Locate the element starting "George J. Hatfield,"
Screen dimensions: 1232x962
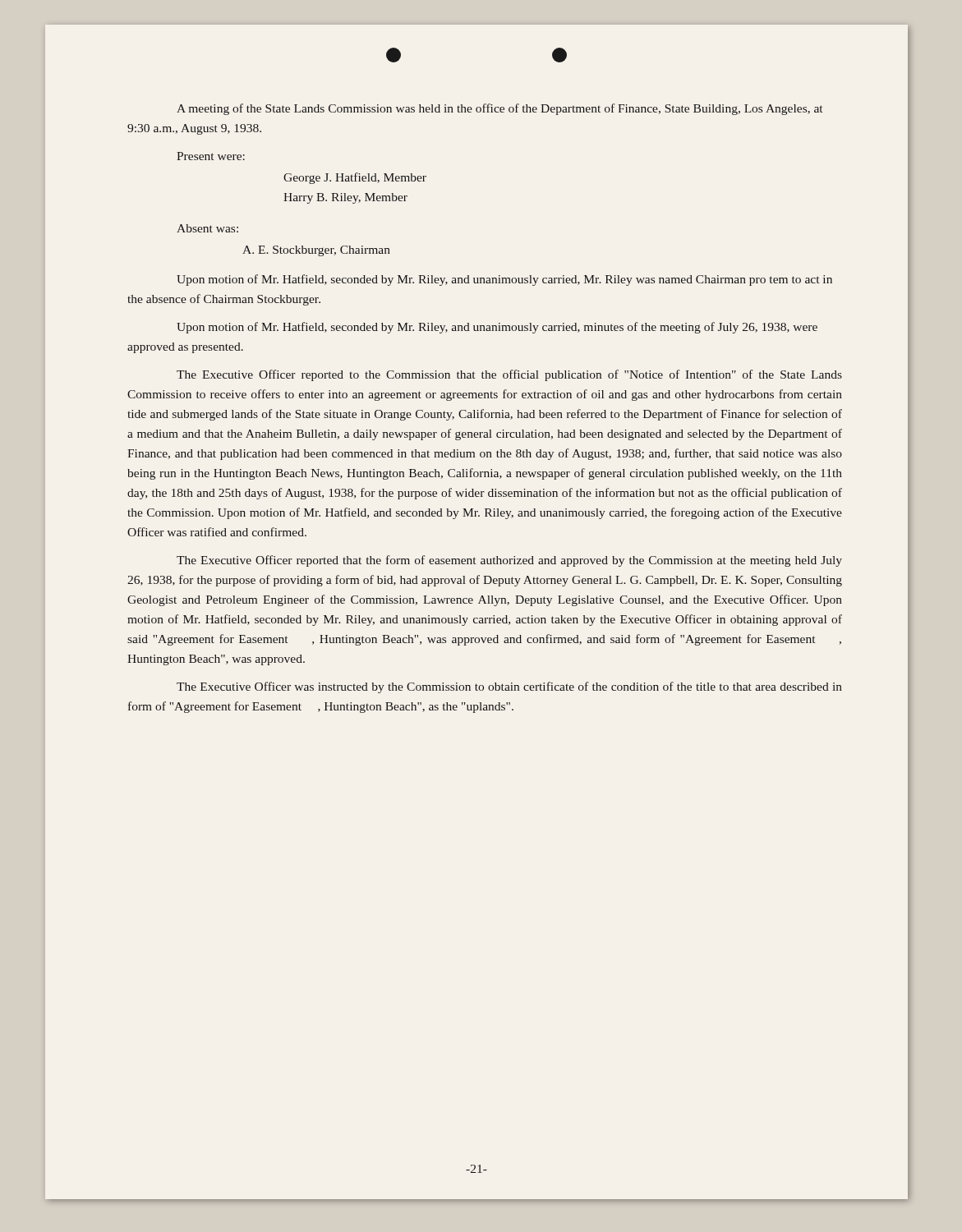355,187
